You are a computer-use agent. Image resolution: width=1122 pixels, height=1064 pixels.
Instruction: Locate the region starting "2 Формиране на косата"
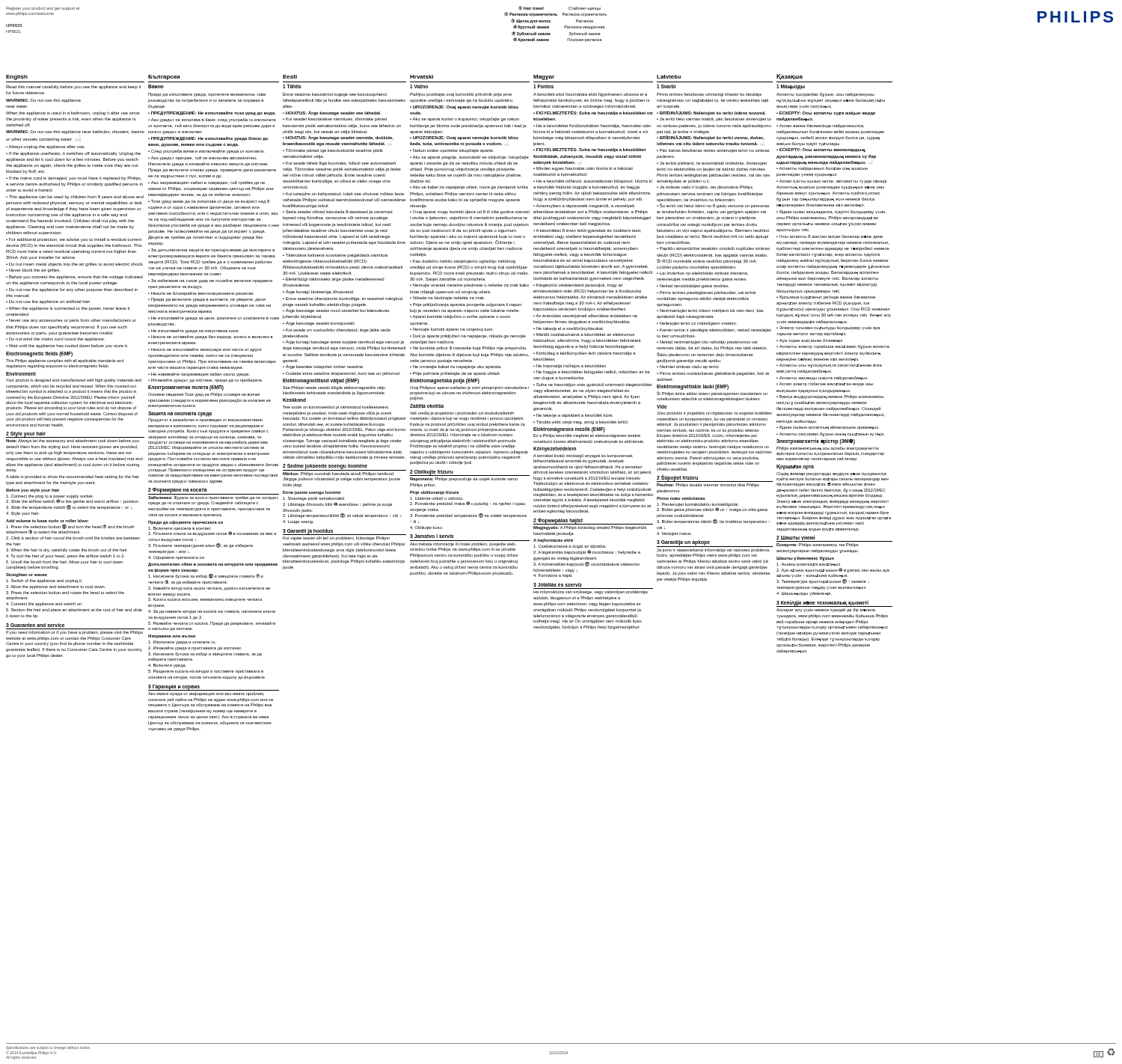tap(177, 490)
